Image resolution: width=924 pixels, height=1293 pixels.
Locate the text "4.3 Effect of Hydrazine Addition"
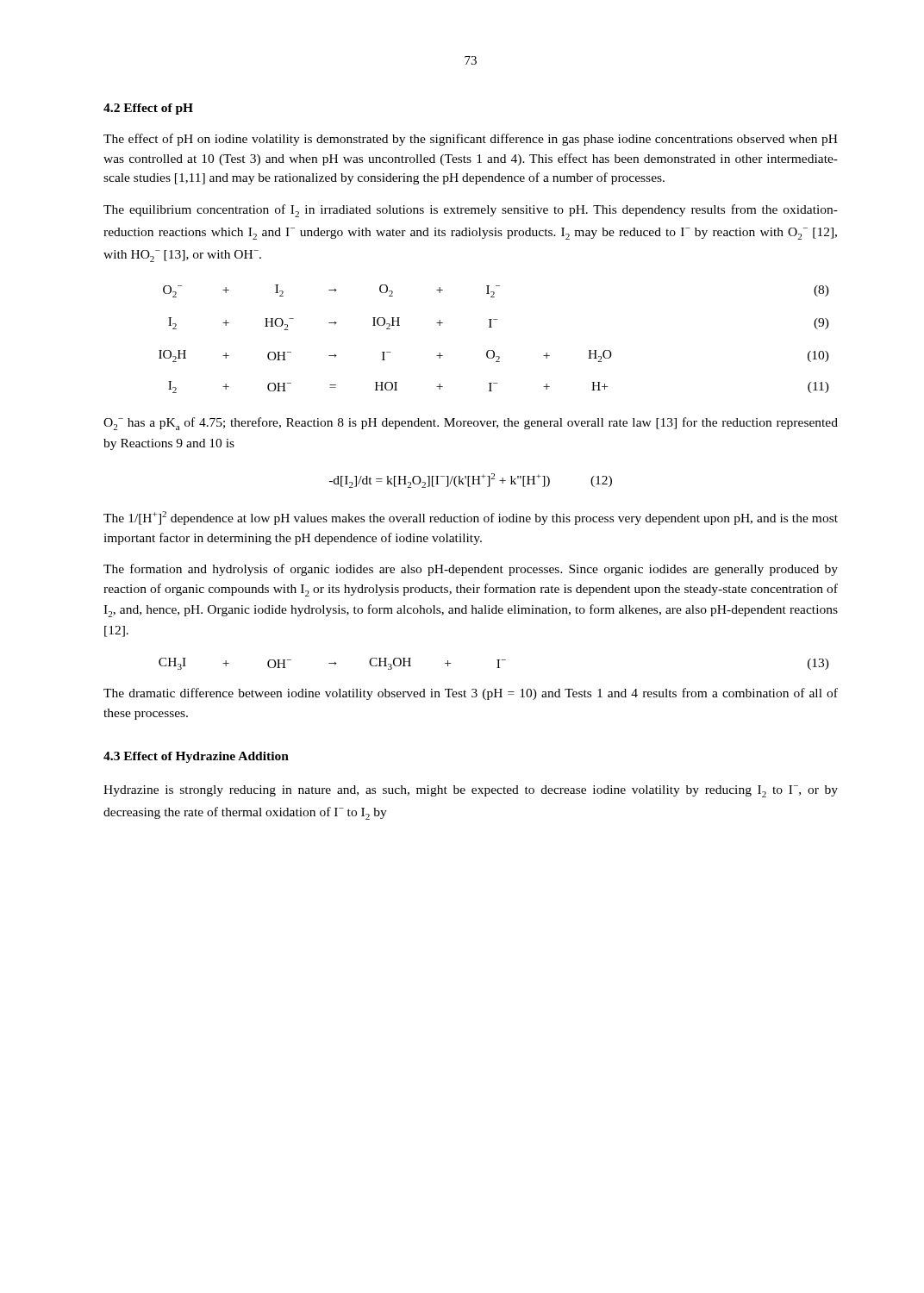[196, 756]
